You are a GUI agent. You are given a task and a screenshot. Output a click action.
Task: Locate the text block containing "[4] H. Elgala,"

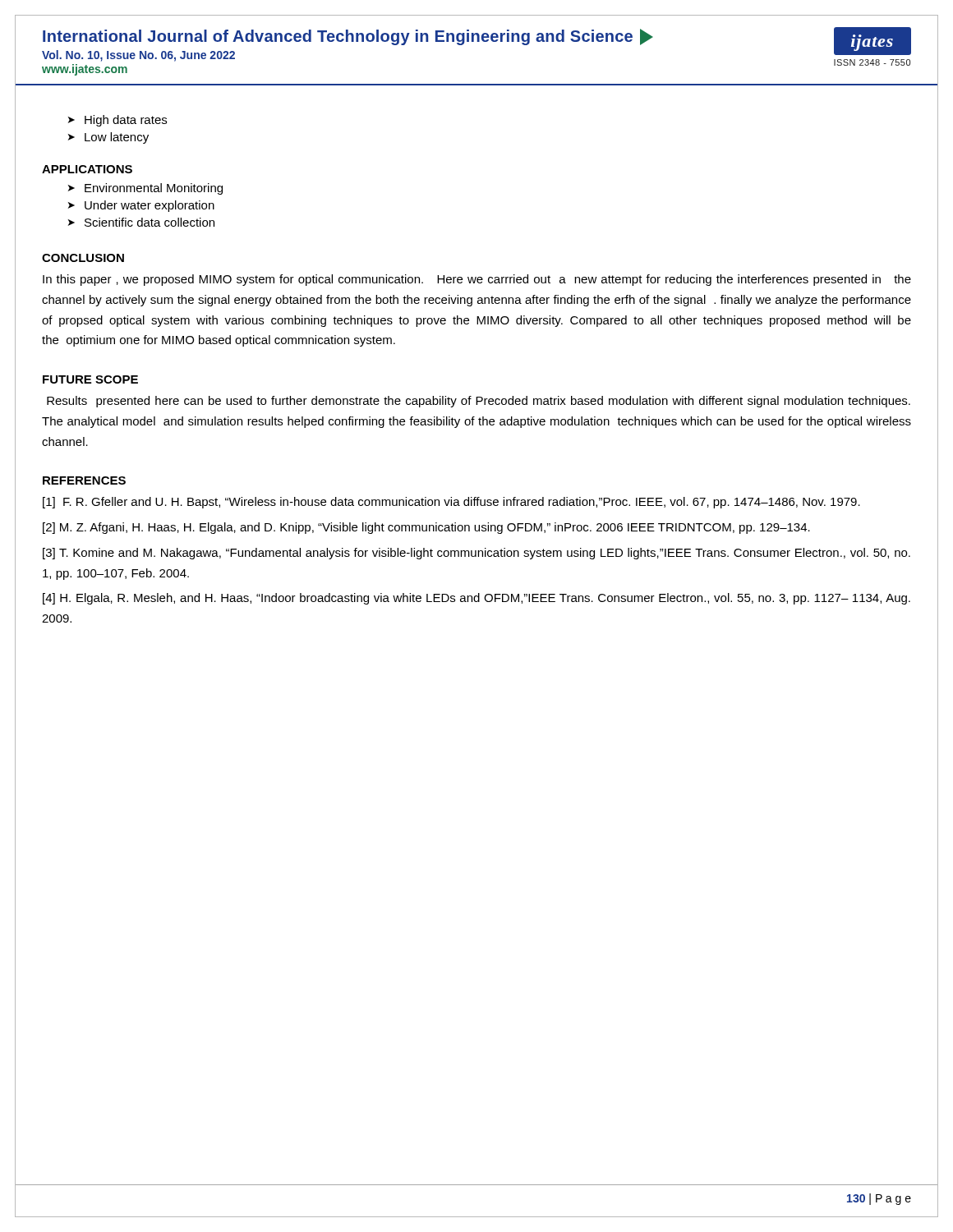click(x=476, y=608)
